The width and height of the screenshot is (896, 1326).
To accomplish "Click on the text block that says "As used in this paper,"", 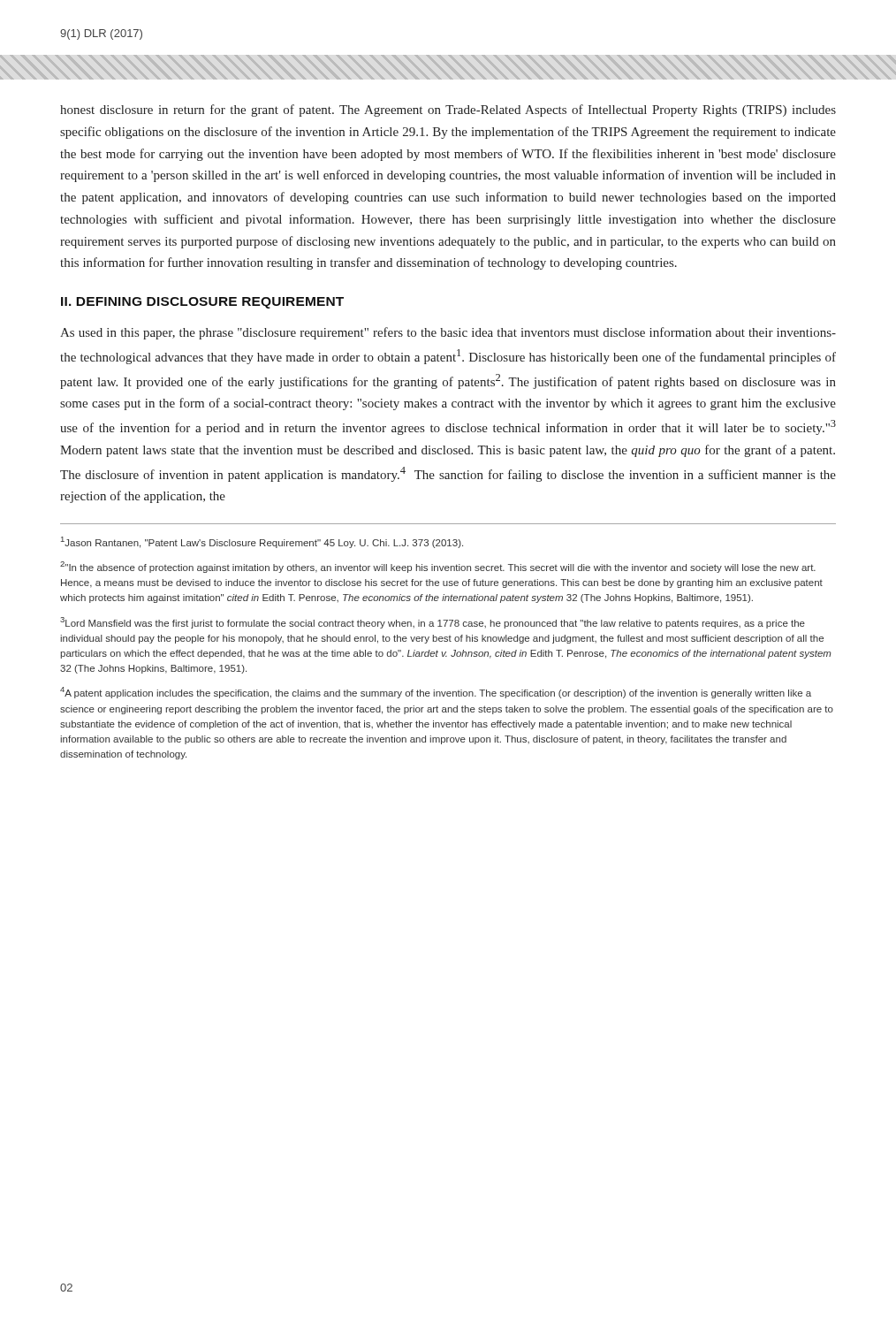I will pyautogui.click(x=448, y=414).
